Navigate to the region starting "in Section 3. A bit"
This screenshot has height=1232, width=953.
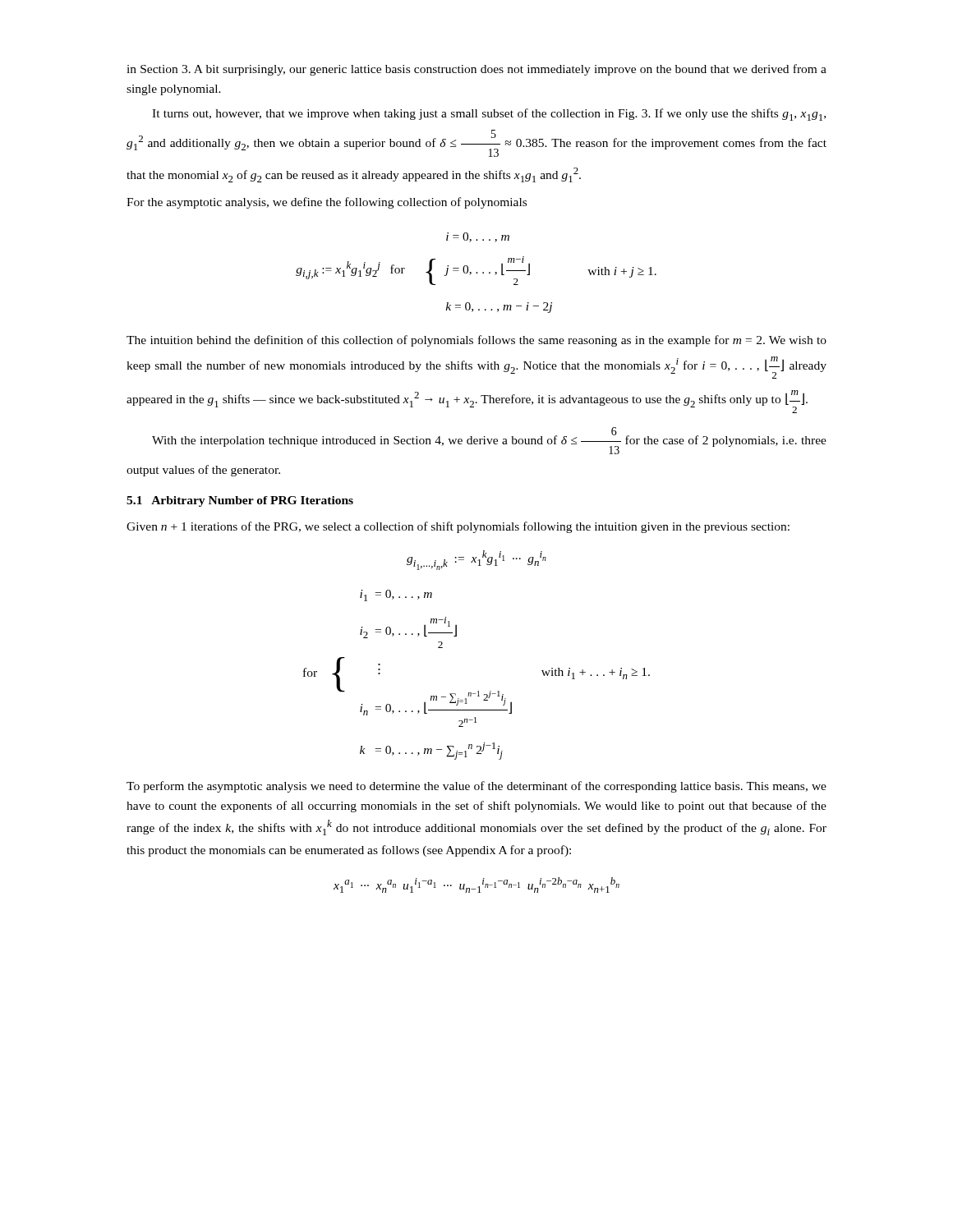(x=476, y=79)
